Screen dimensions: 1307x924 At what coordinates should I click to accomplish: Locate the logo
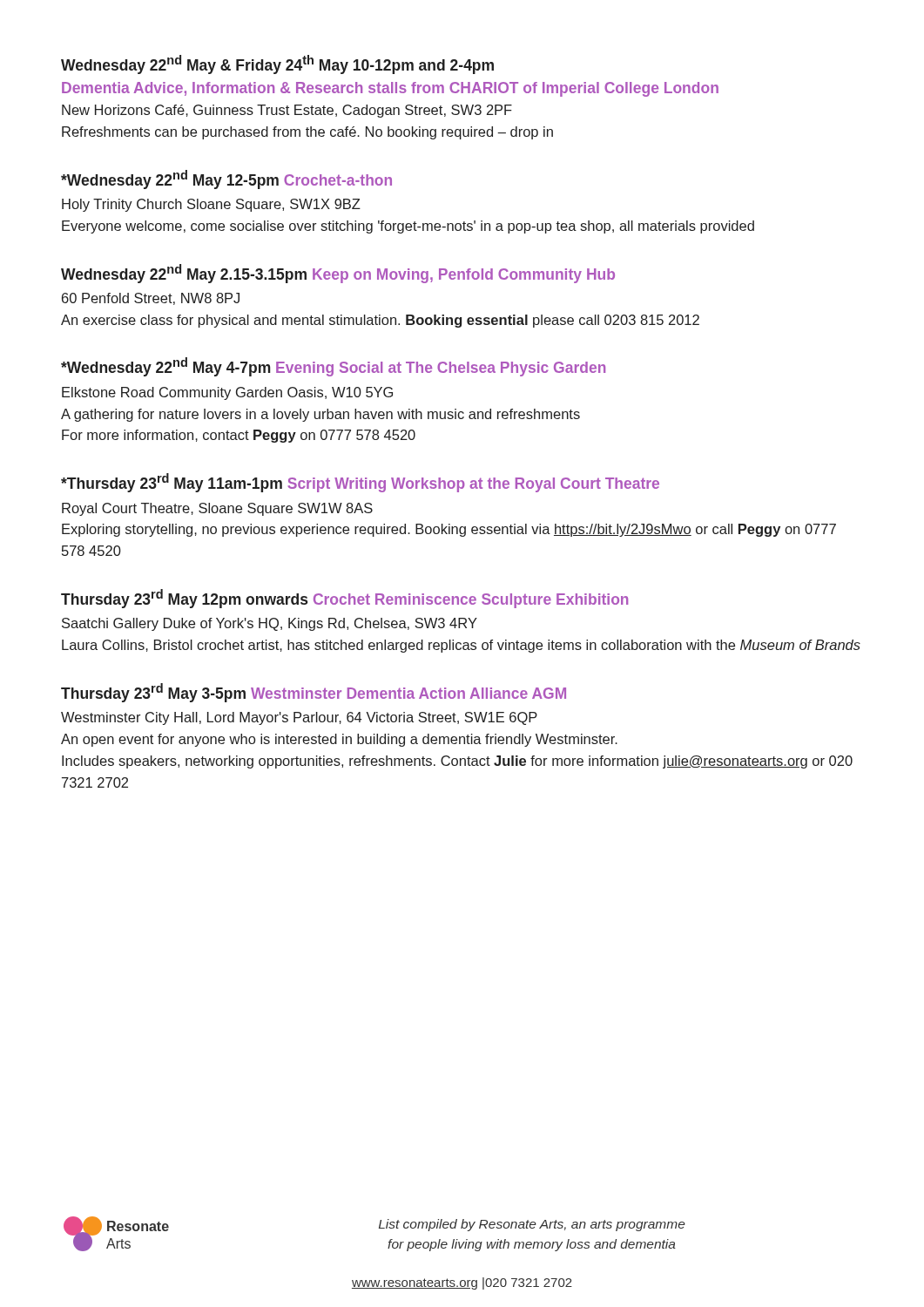(118, 1234)
